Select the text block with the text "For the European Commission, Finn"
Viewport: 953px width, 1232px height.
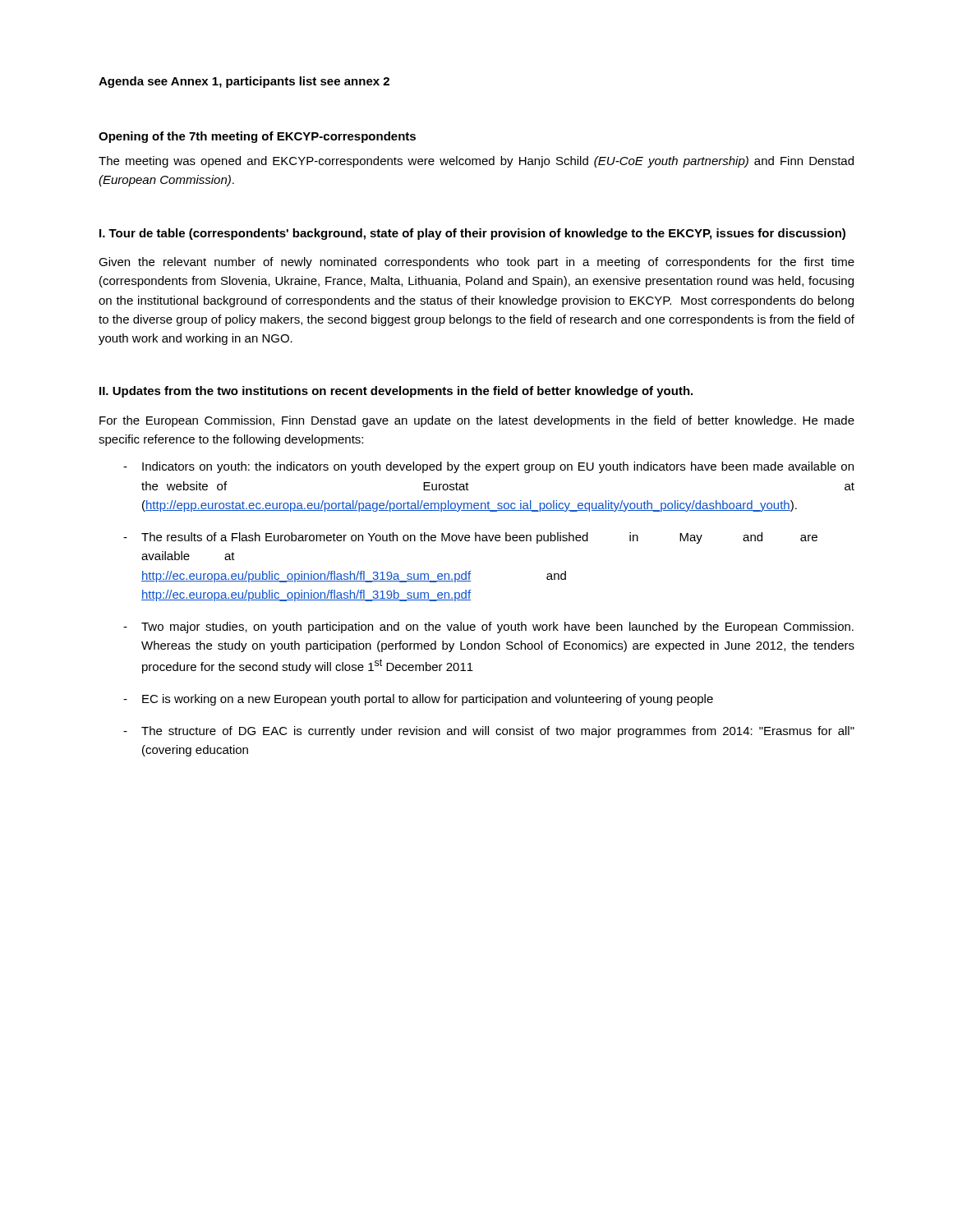(476, 429)
